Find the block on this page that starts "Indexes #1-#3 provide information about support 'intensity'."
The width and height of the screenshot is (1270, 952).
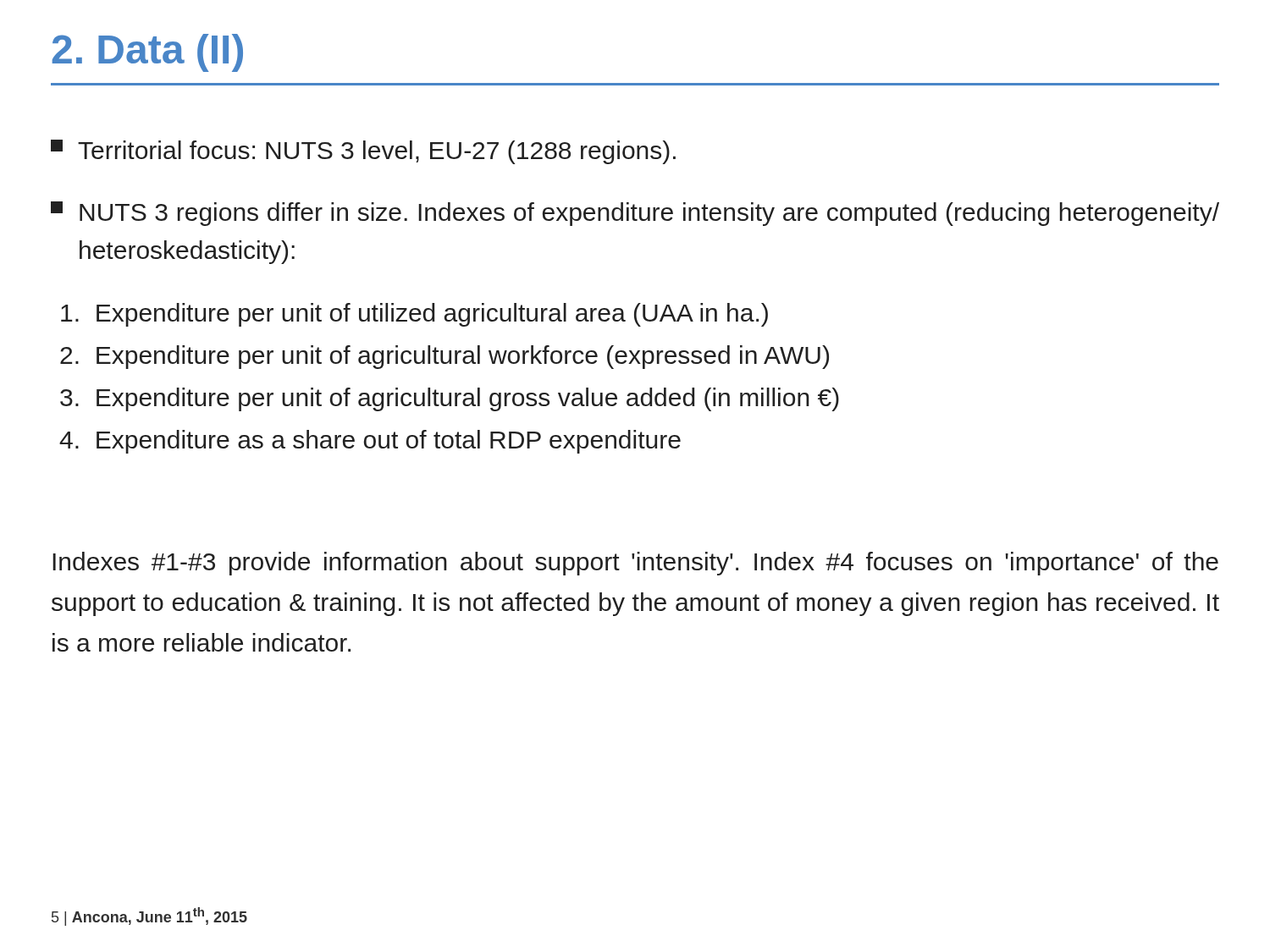click(x=635, y=602)
